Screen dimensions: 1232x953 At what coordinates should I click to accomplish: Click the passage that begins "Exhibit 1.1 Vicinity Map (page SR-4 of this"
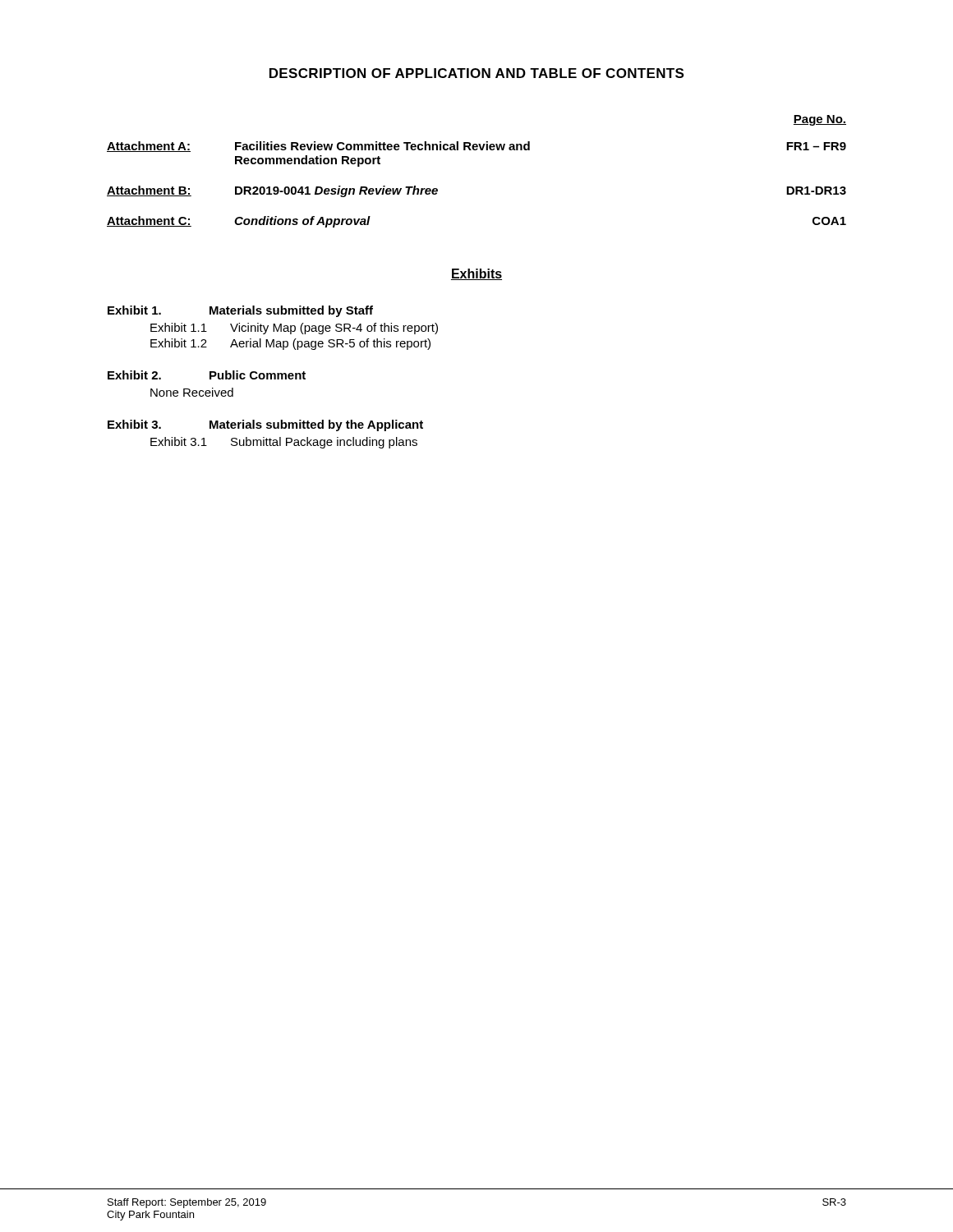pyautogui.click(x=294, y=327)
